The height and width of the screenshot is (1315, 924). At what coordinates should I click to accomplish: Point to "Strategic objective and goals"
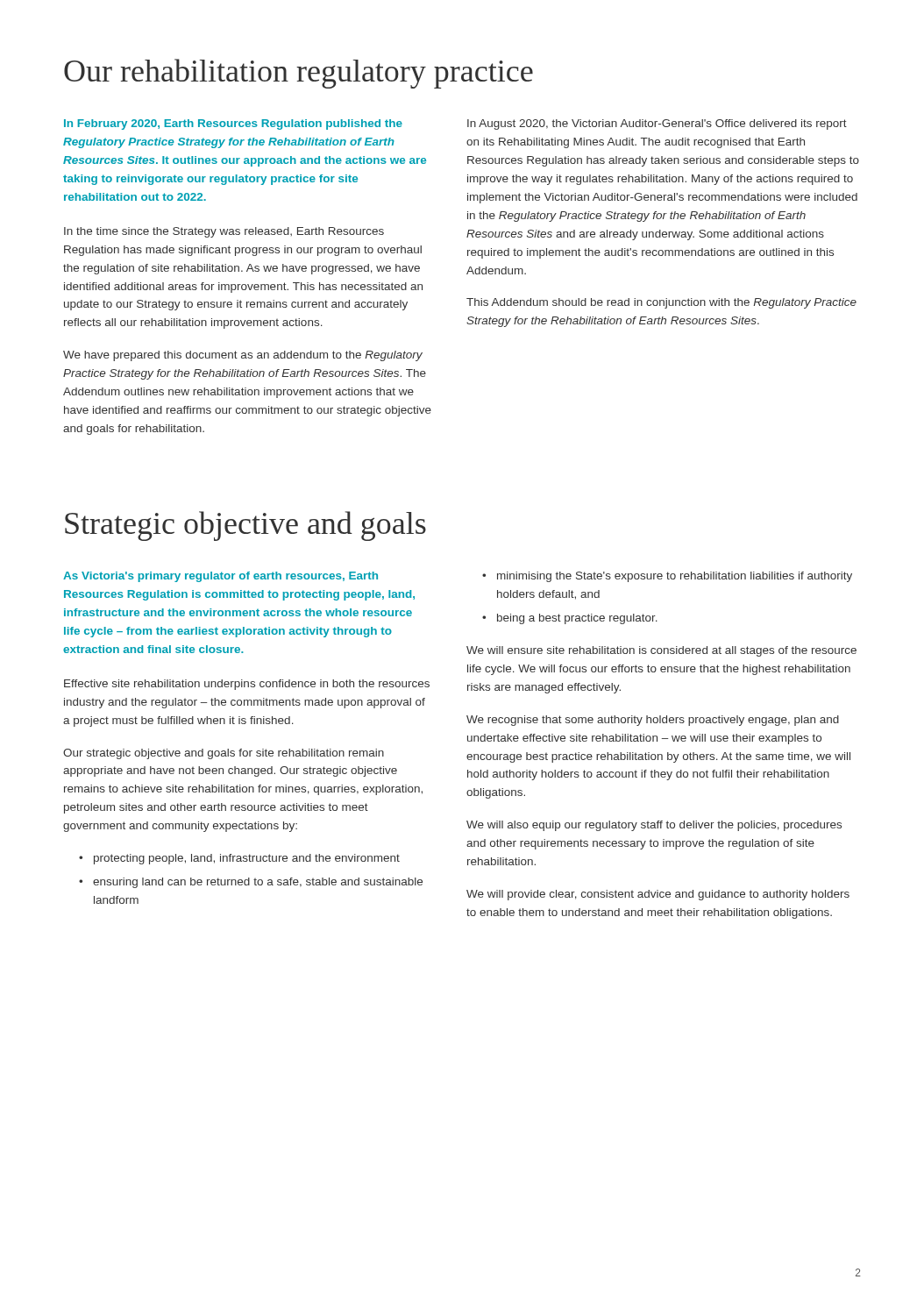245,526
